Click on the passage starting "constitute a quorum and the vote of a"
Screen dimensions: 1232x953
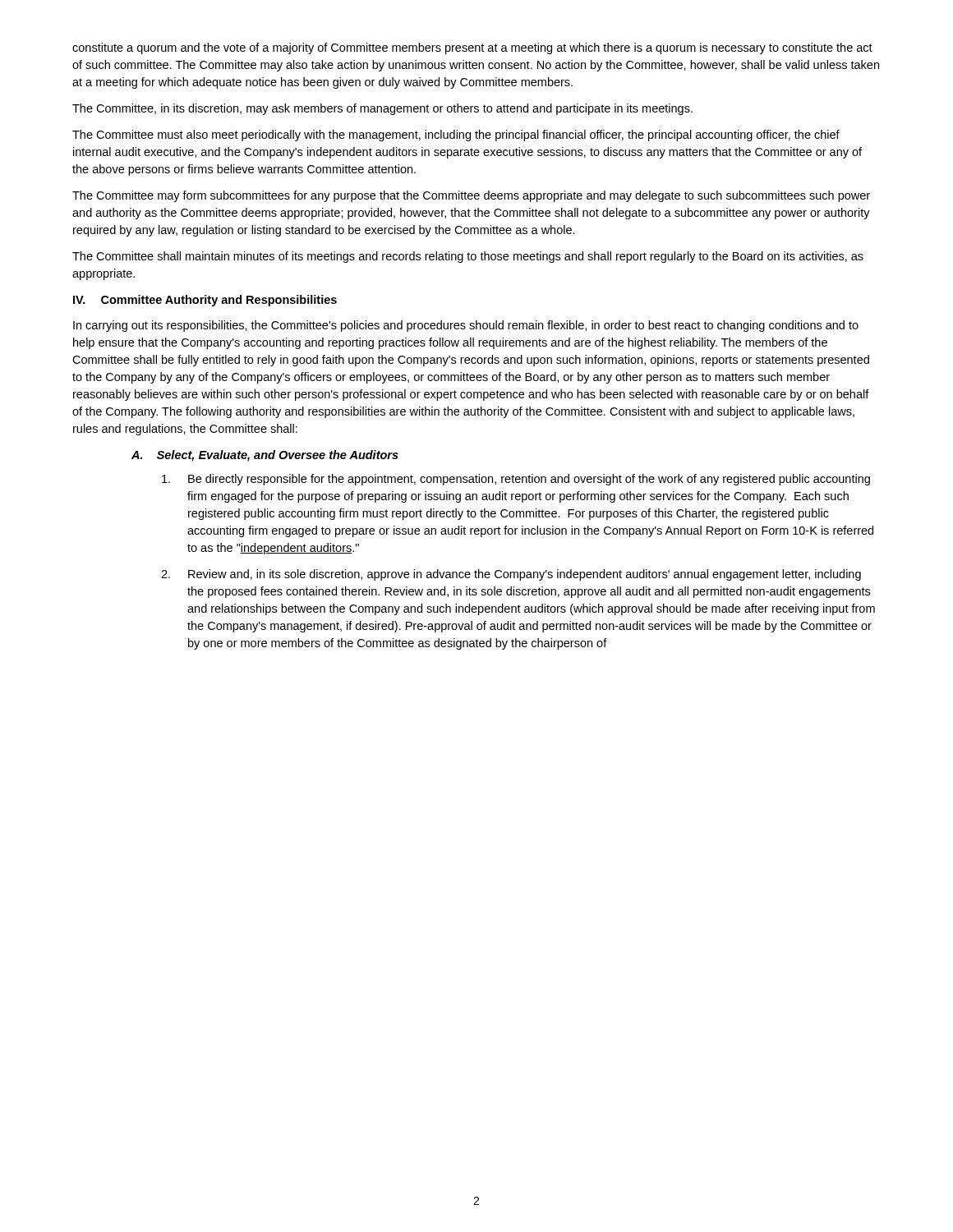[476, 65]
